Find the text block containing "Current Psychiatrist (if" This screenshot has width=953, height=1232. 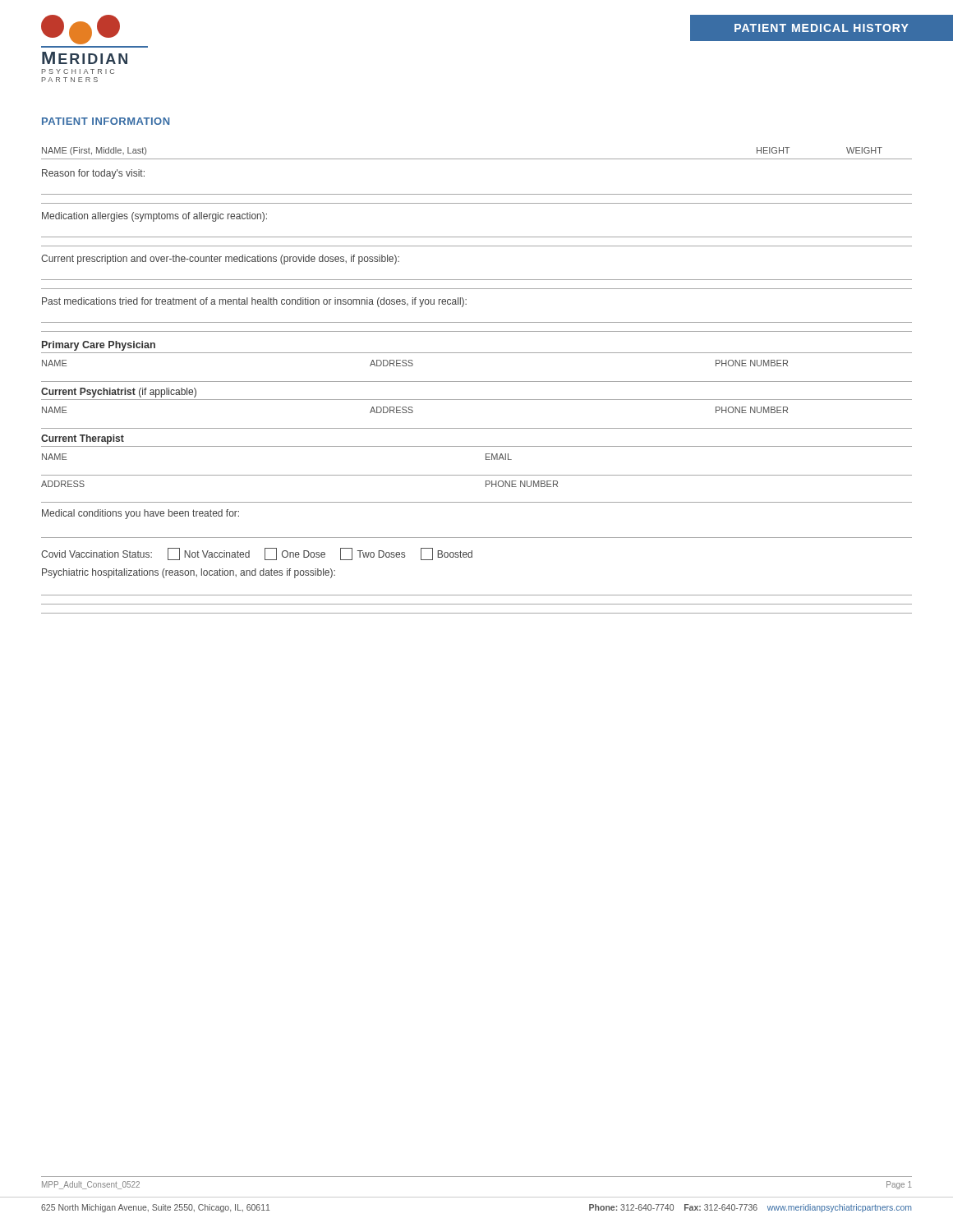119,391
